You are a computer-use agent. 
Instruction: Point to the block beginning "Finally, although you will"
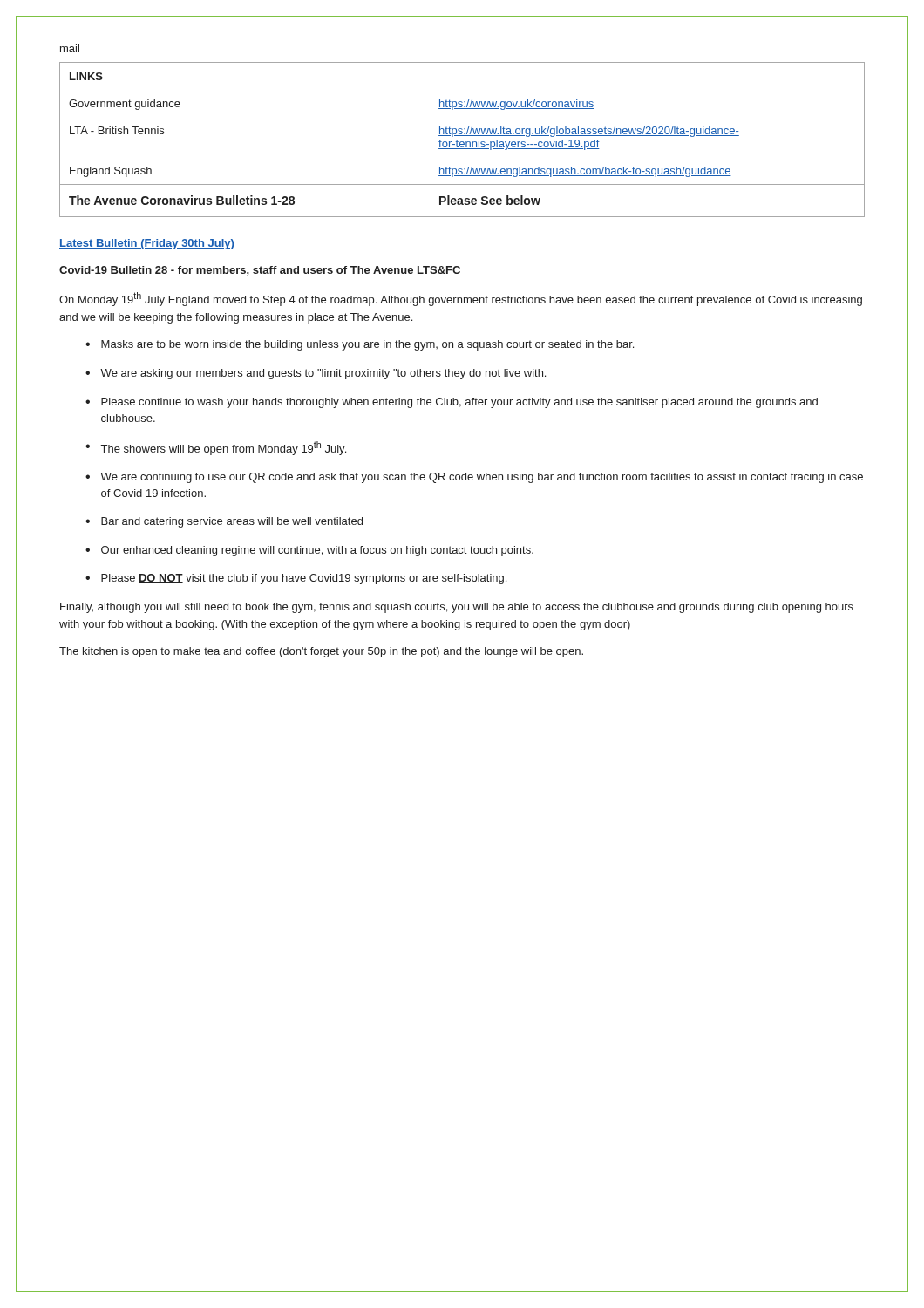[x=456, y=615]
